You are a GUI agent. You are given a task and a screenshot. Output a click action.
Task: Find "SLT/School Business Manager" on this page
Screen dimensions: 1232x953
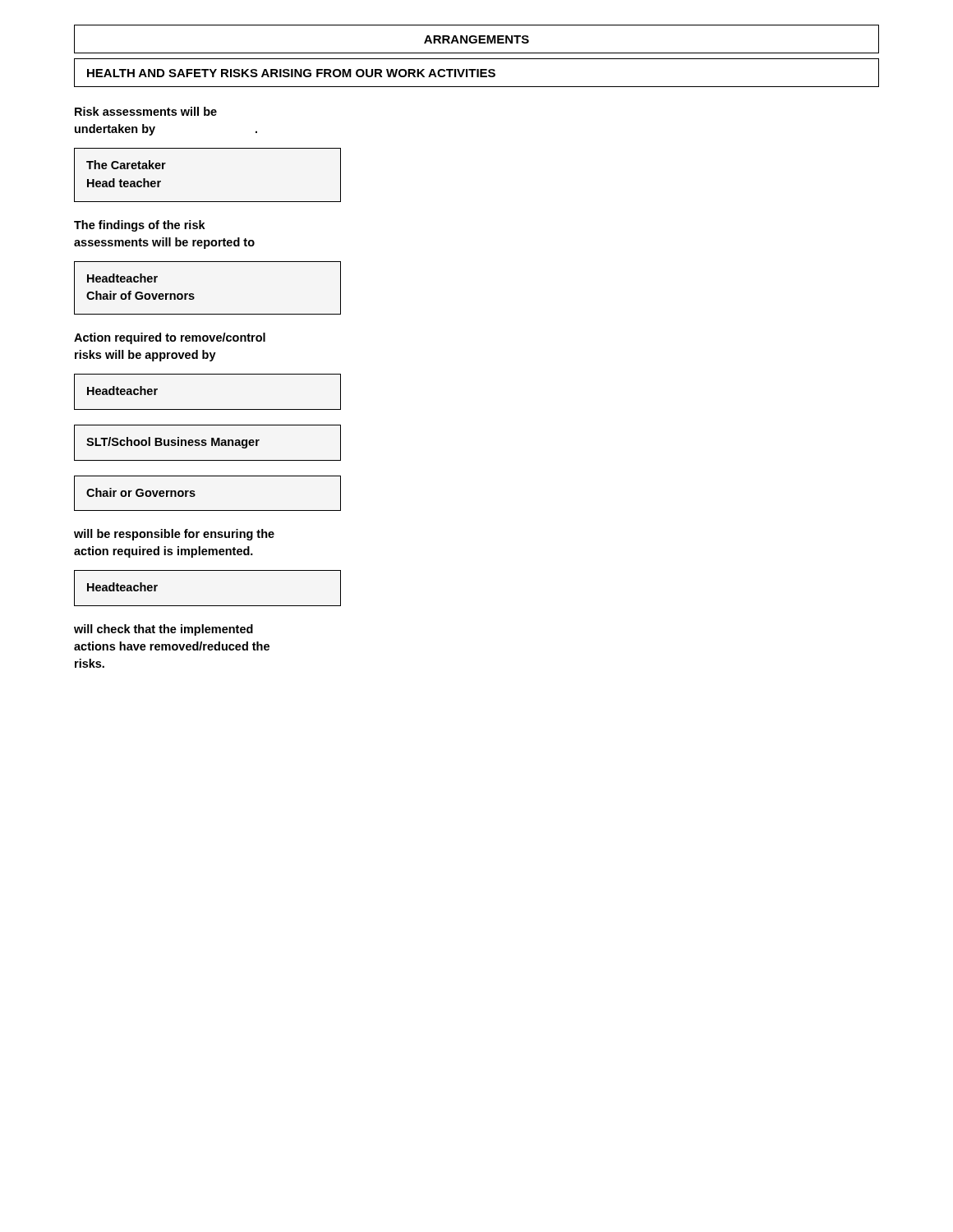[x=173, y=442]
